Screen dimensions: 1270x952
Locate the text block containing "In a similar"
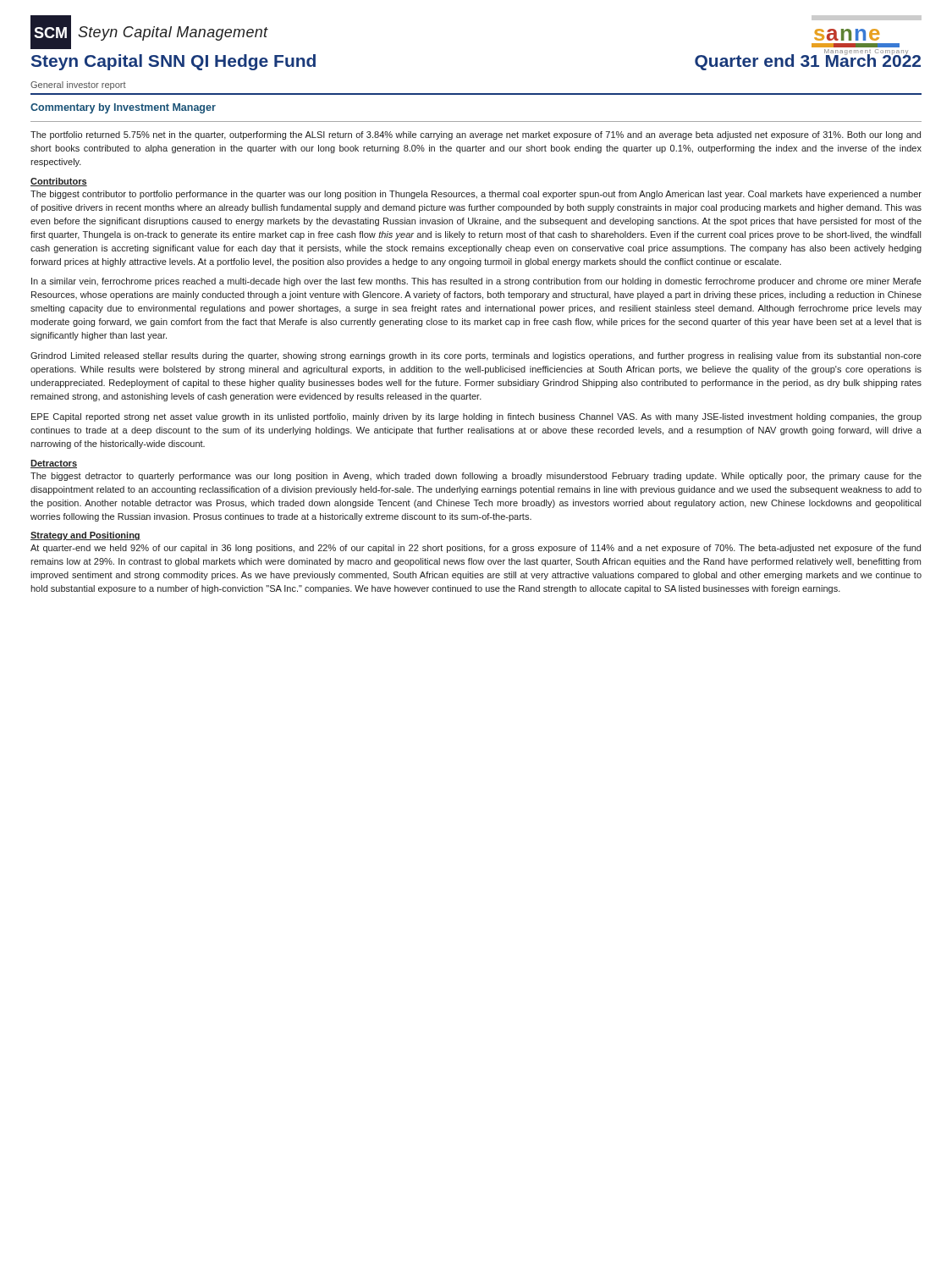476,309
